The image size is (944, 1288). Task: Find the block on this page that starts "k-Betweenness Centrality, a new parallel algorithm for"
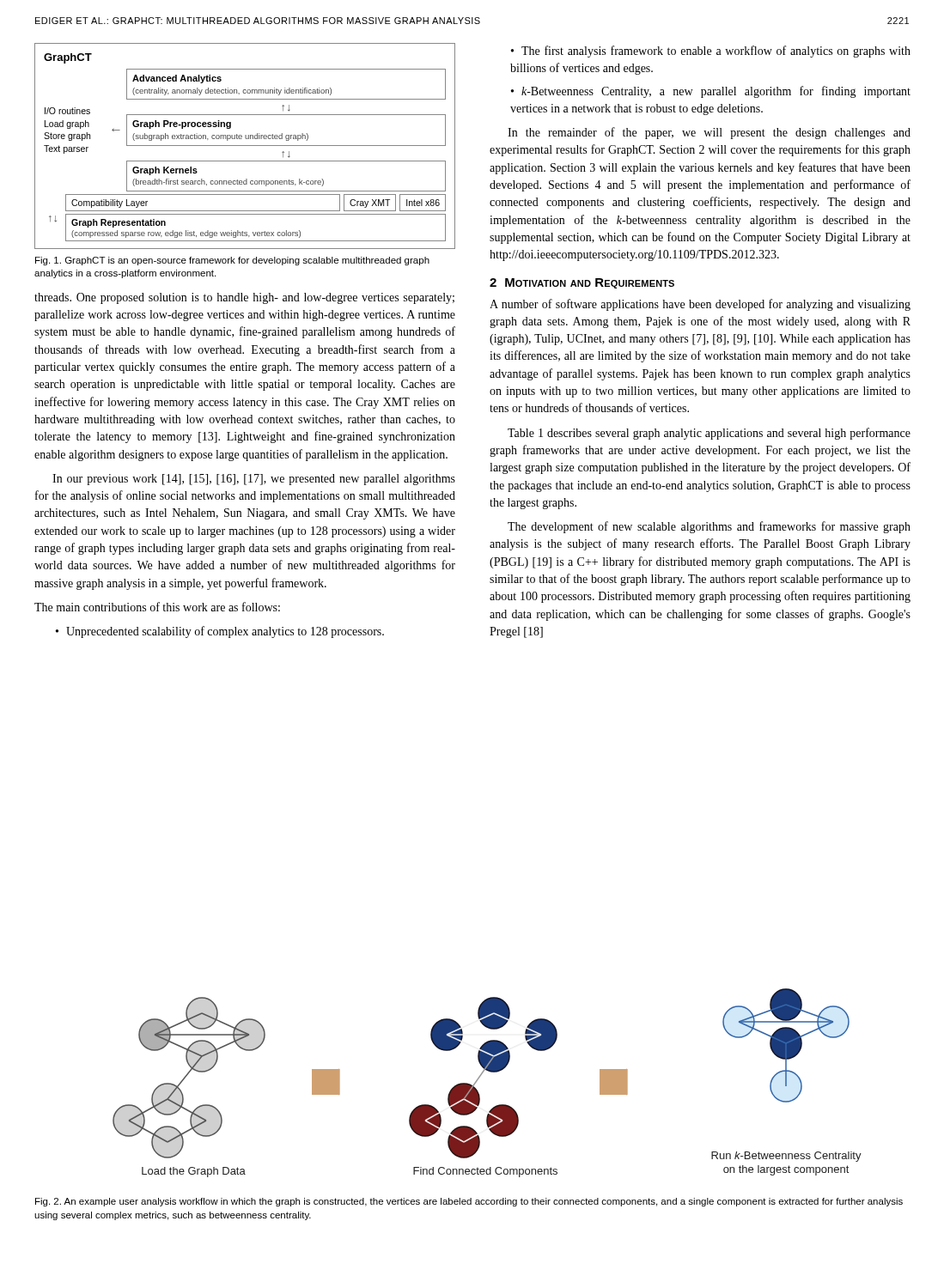(x=710, y=100)
